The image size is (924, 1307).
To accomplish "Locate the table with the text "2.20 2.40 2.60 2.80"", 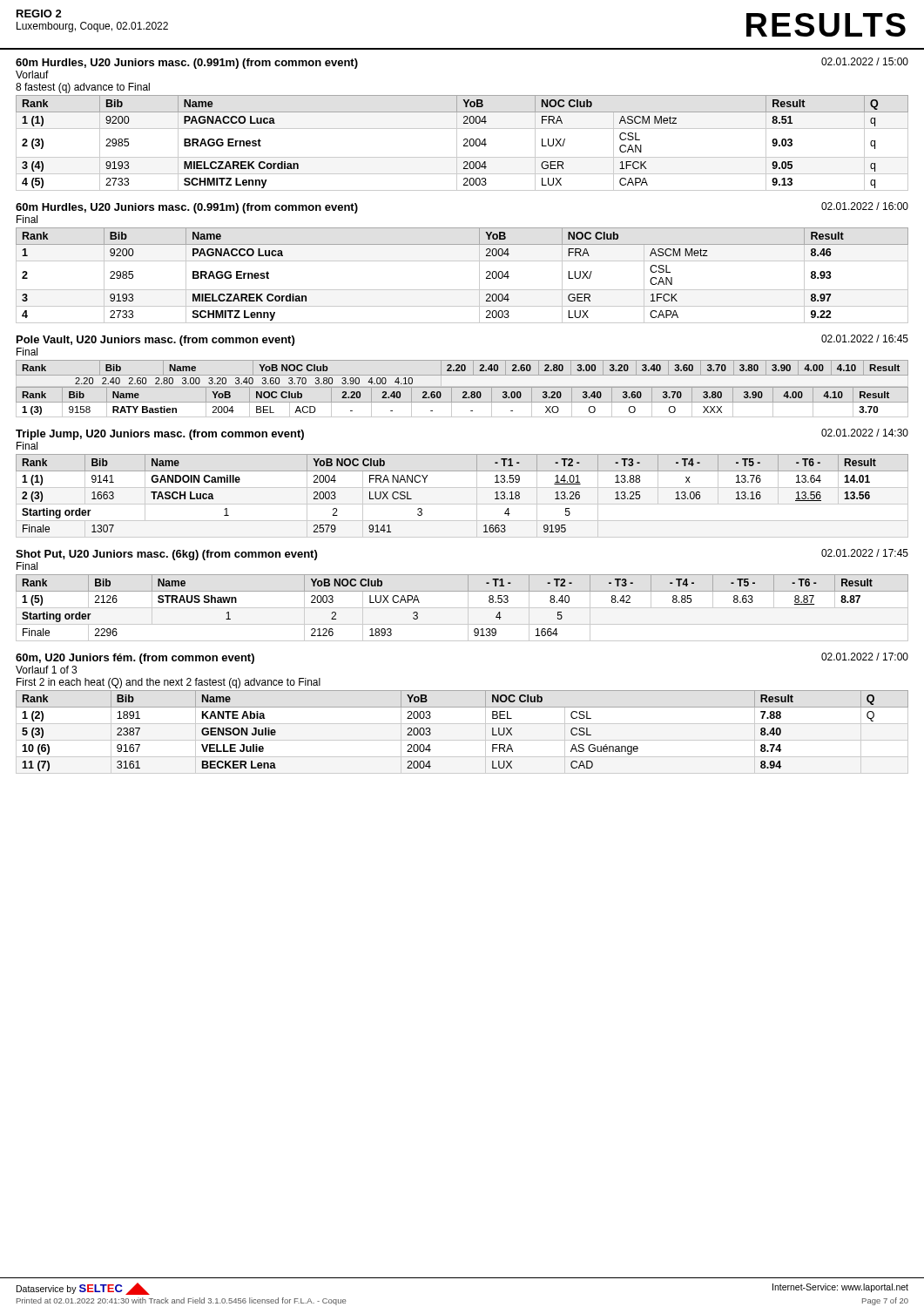I will coord(462,389).
